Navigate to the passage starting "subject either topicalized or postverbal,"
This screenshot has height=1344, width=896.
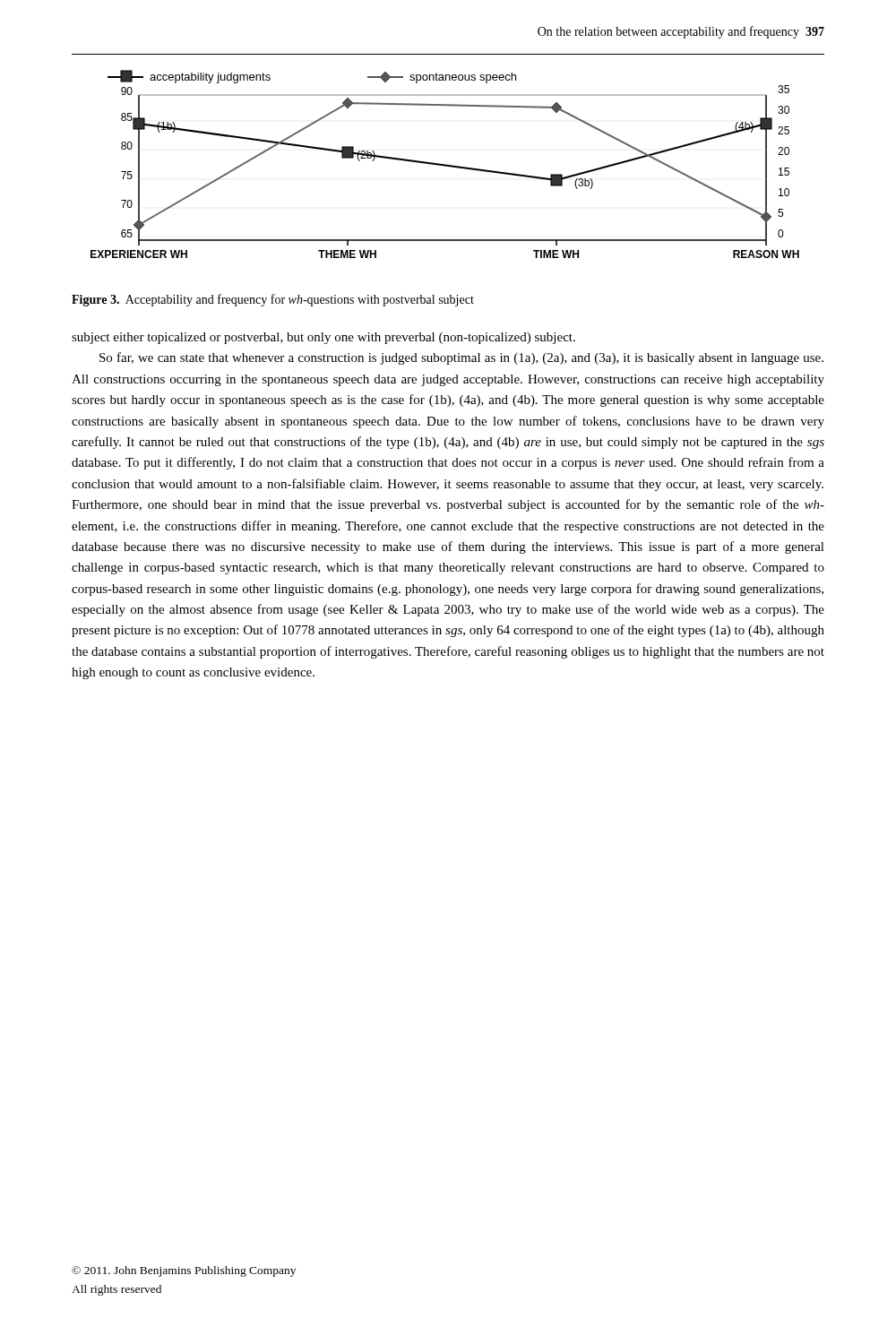click(x=448, y=505)
